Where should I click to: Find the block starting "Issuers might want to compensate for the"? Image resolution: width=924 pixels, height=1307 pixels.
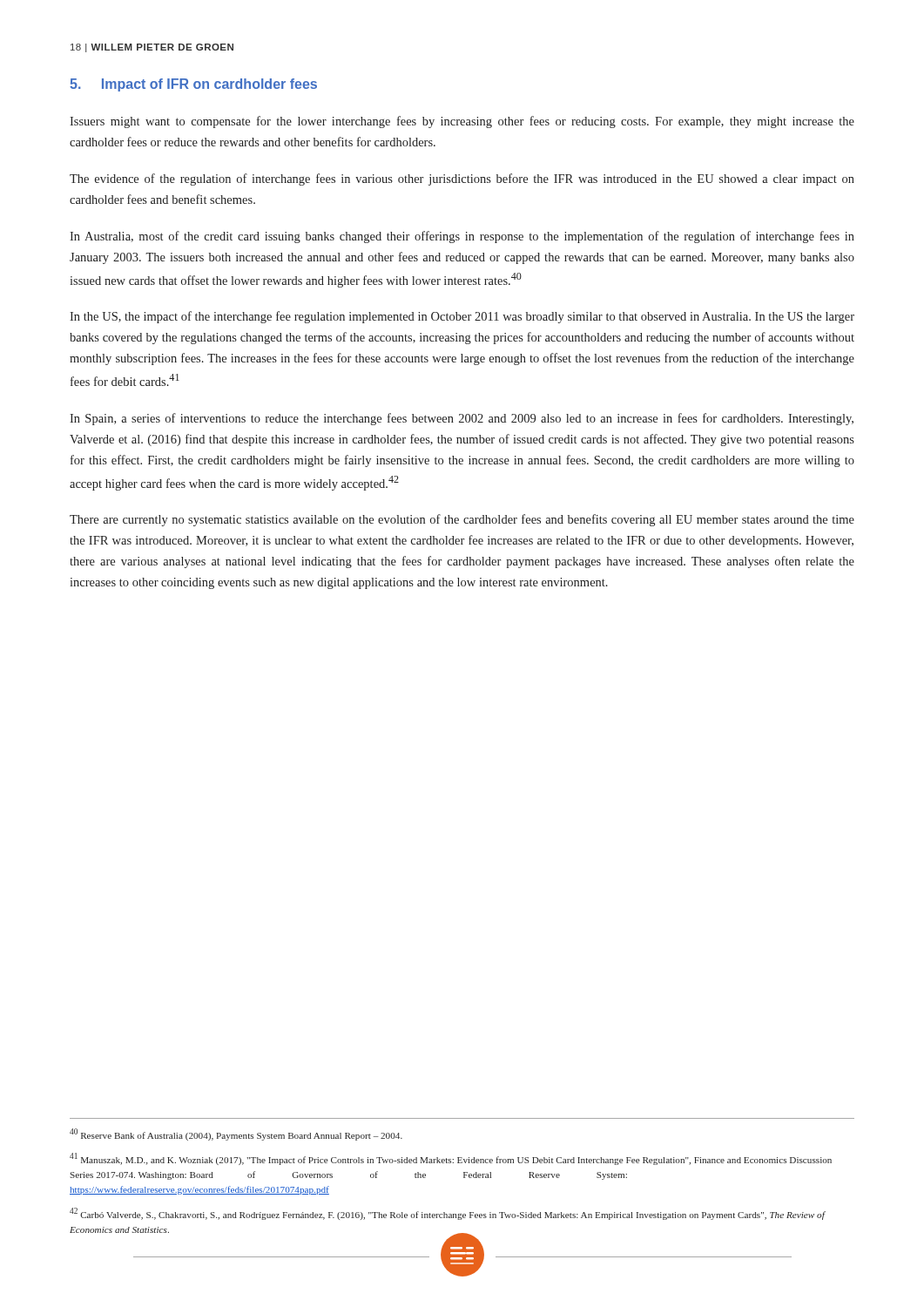click(x=462, y=131)
